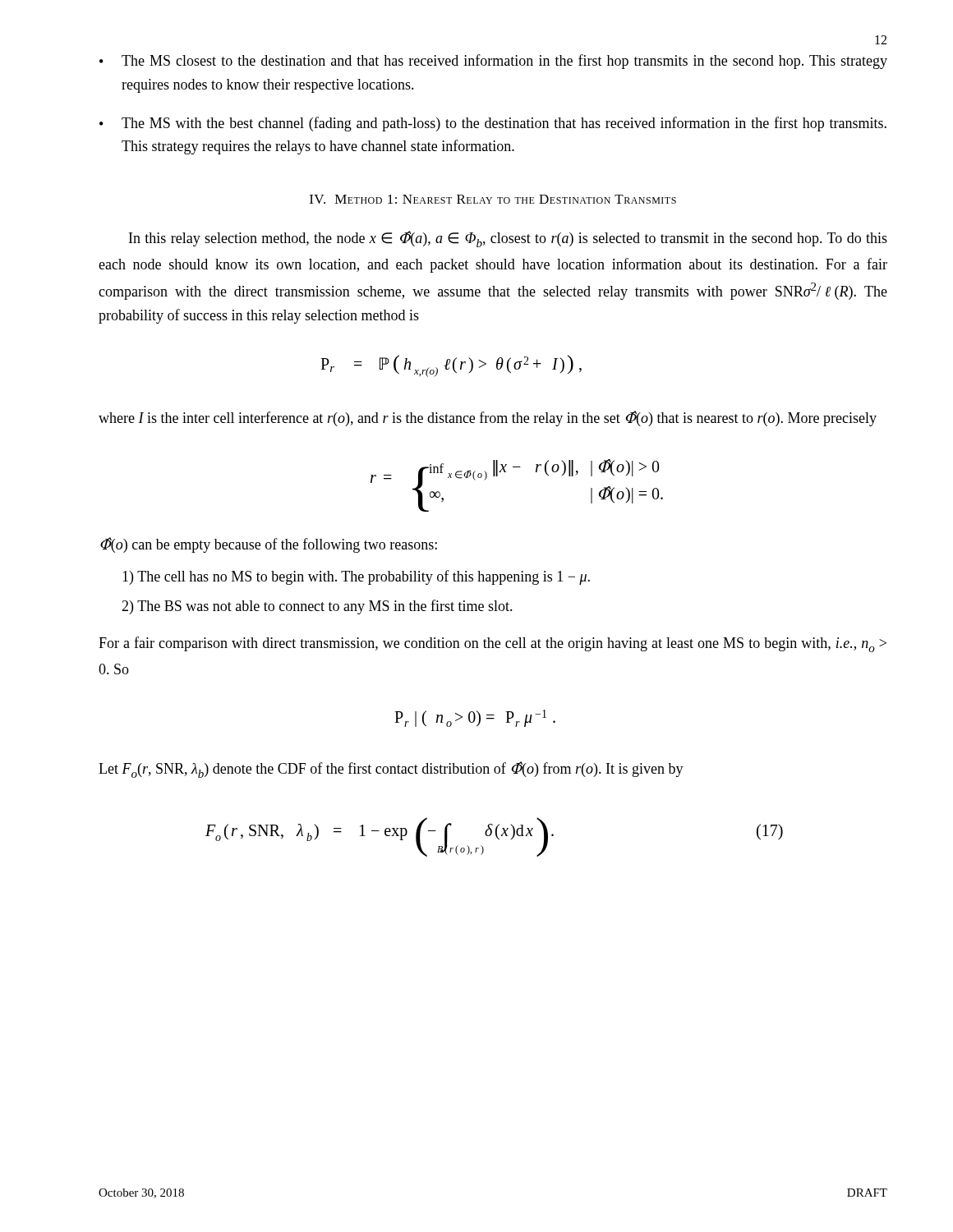953x1232 pixels.
Task: Click the passage that begins "Φ̂(o) can be empty because of the following"
Action: coord(268,544)
